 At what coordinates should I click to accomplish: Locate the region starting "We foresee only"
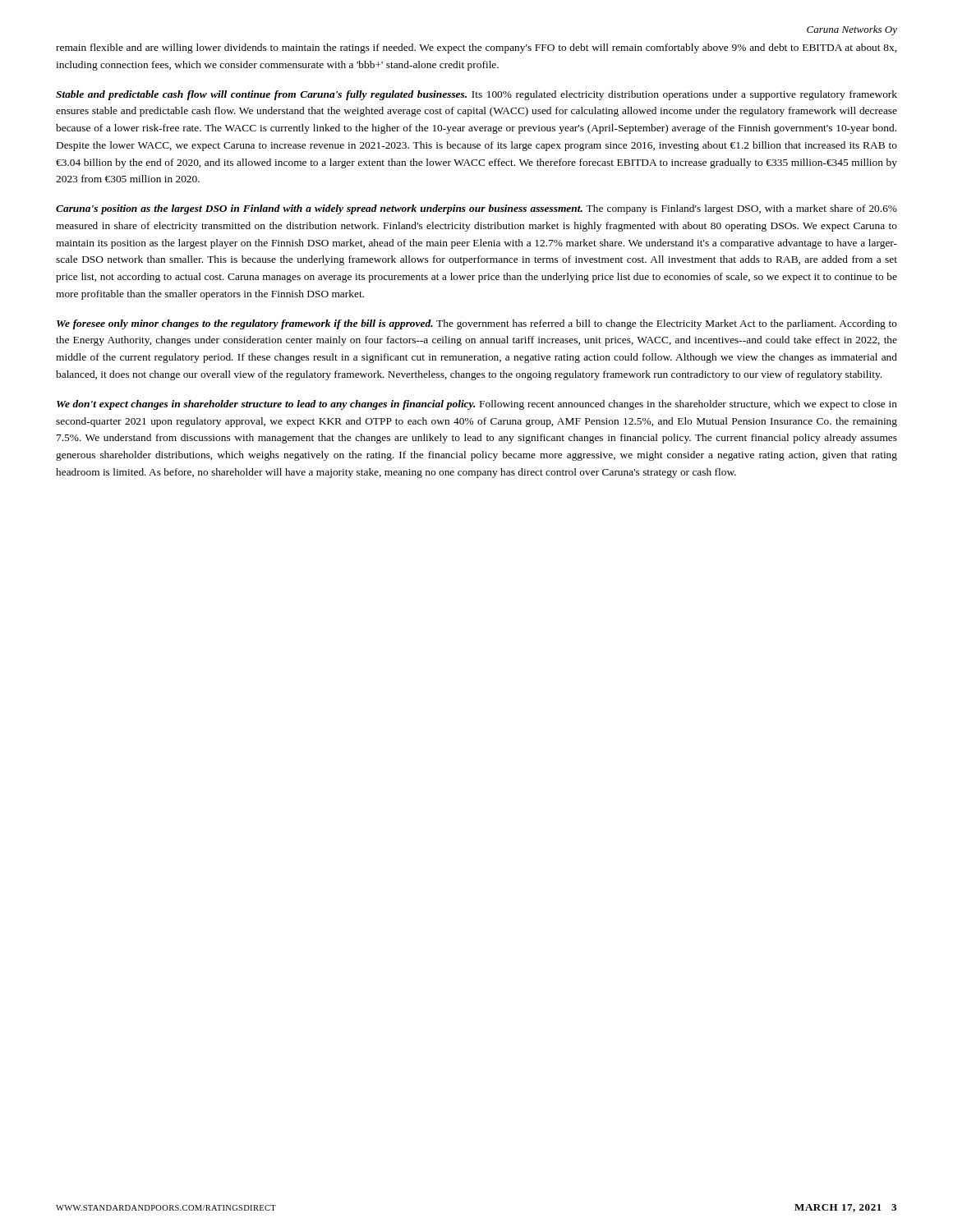pos(476,349)
